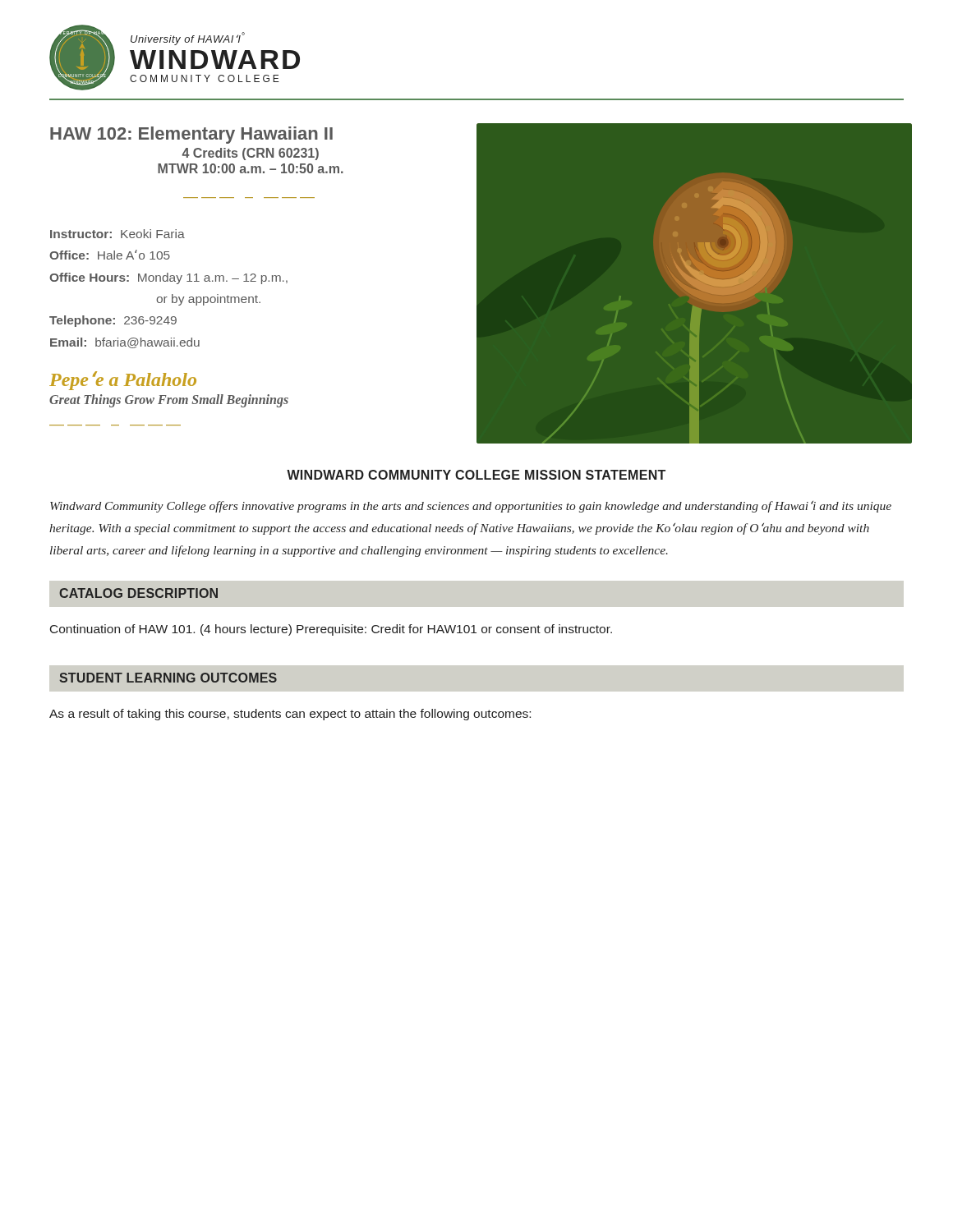Locate the passage starting "Pepeʻe a Palaholo Great Things"

251,400
